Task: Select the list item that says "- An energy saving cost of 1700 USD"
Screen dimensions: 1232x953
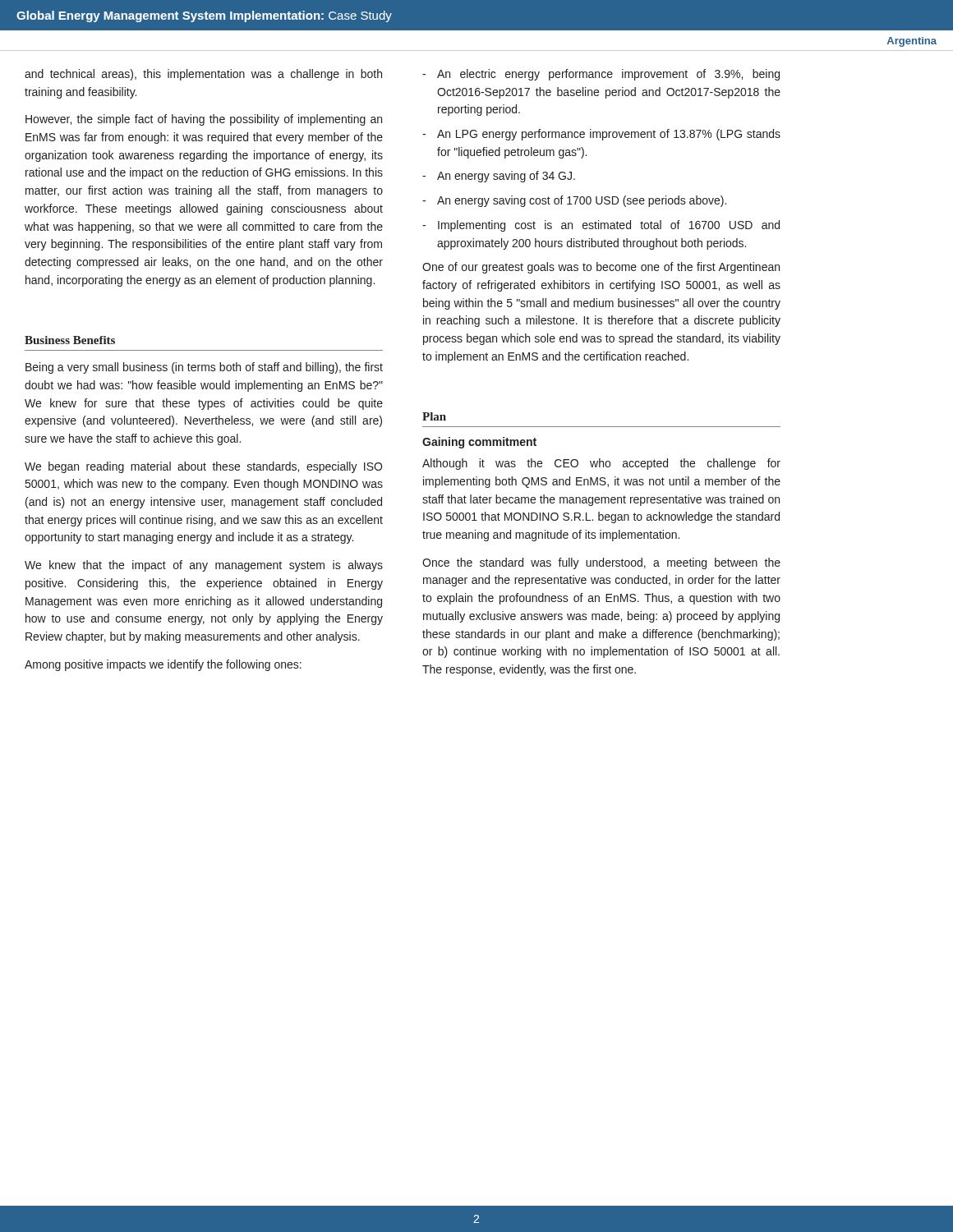Action: click(601, 201)
